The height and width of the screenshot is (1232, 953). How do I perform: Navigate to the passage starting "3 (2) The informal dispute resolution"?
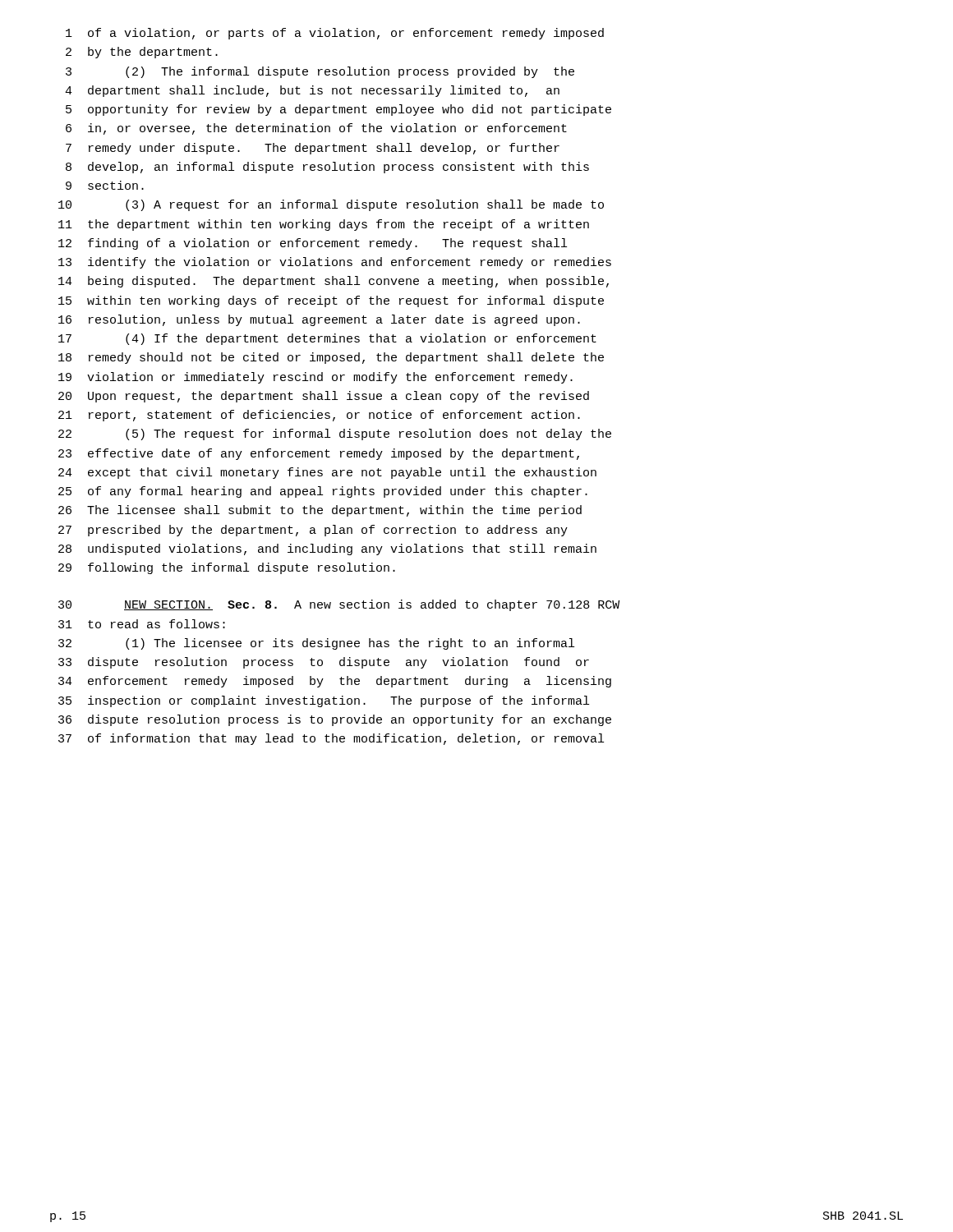pyautogui.click(x=476, y=130)
